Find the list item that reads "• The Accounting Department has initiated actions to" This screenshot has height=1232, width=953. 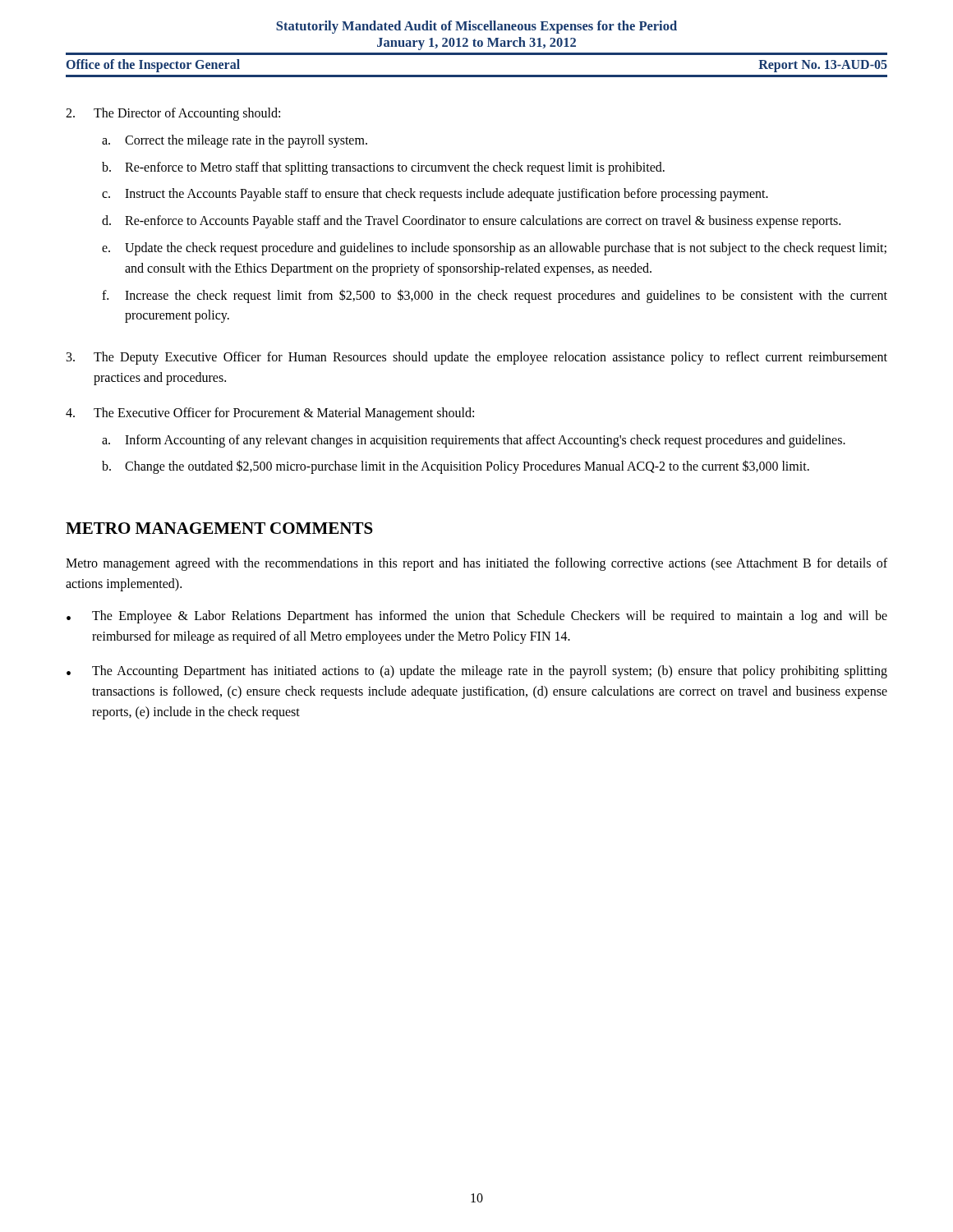pyautogui.click(x=476, y=692)
